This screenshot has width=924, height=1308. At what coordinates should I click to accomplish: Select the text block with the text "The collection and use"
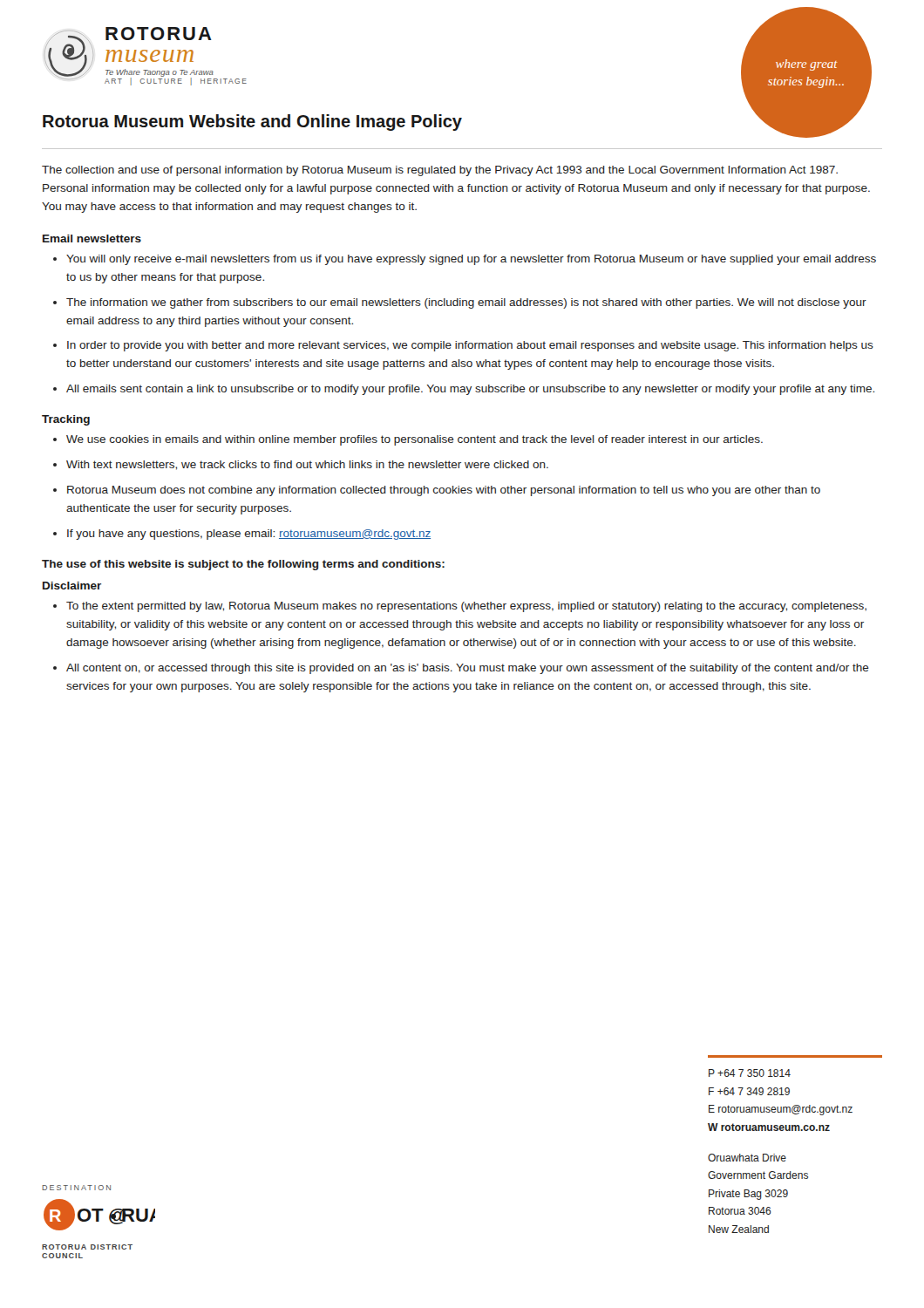pos(462,189)
